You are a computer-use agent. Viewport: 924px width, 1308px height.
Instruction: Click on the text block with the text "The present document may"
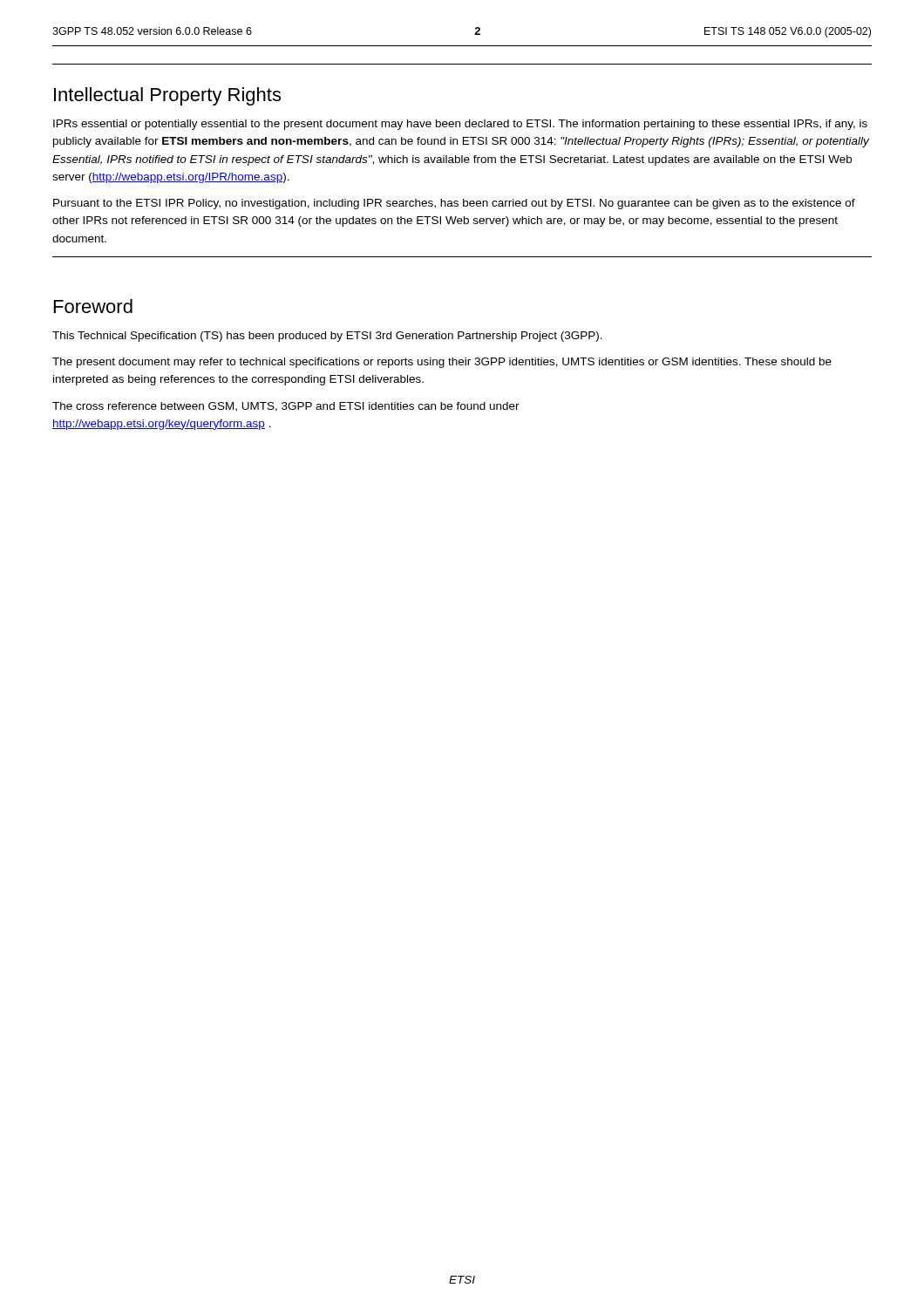click(x=442, y=370)
